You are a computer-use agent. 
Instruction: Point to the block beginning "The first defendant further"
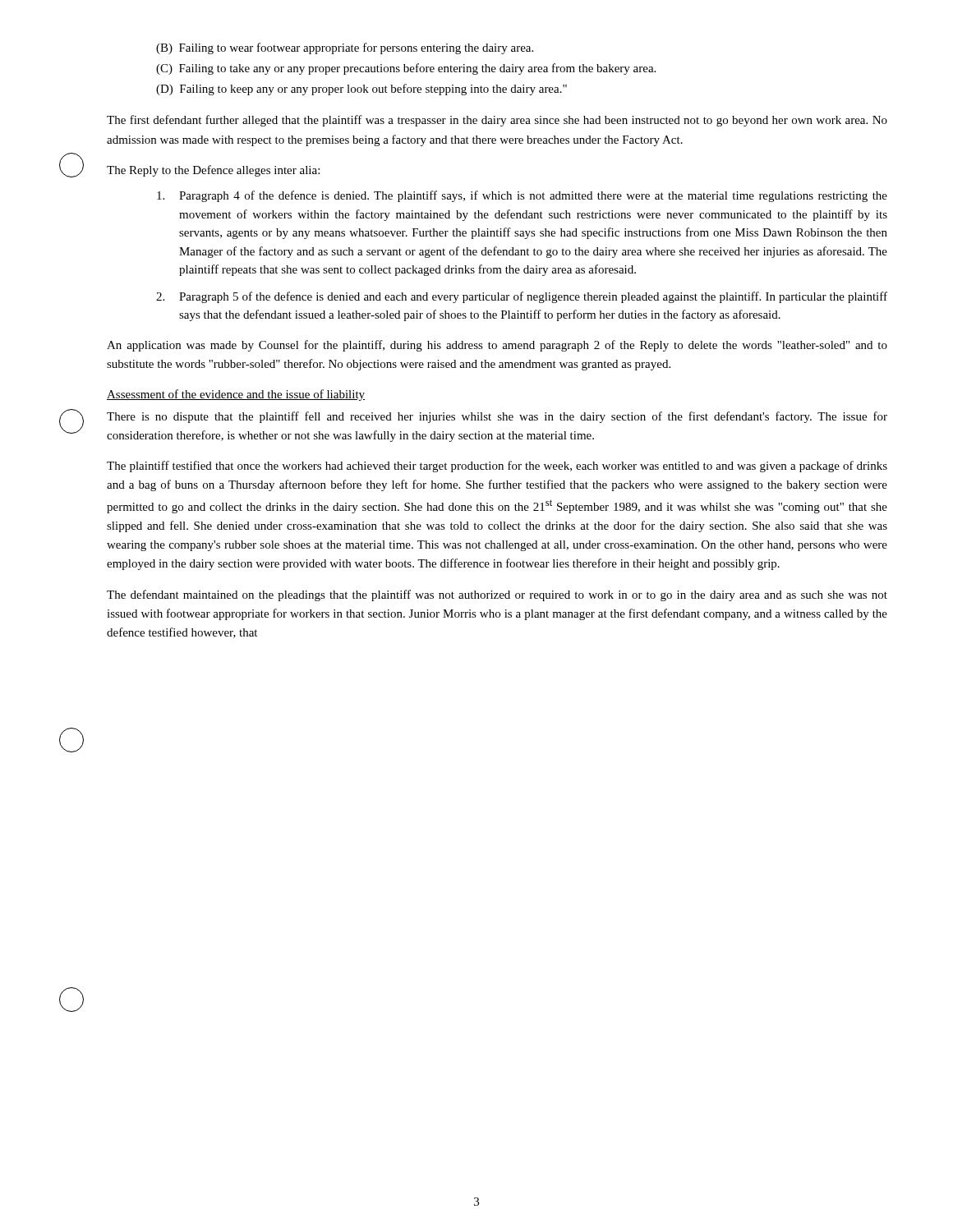pyautogui.click(x=497, y=130)
